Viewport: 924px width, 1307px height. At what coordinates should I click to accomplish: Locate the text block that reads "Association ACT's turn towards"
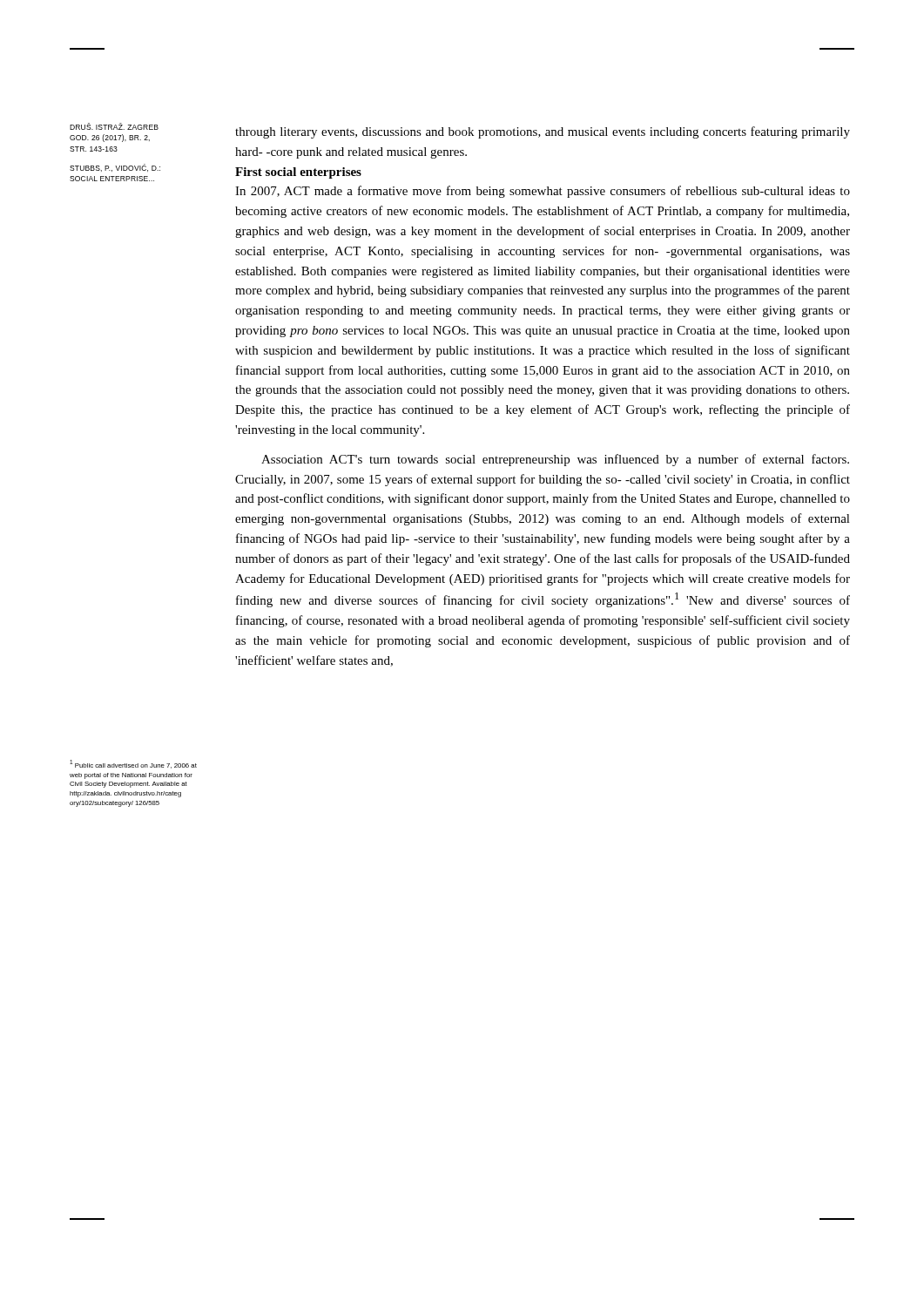543,560
